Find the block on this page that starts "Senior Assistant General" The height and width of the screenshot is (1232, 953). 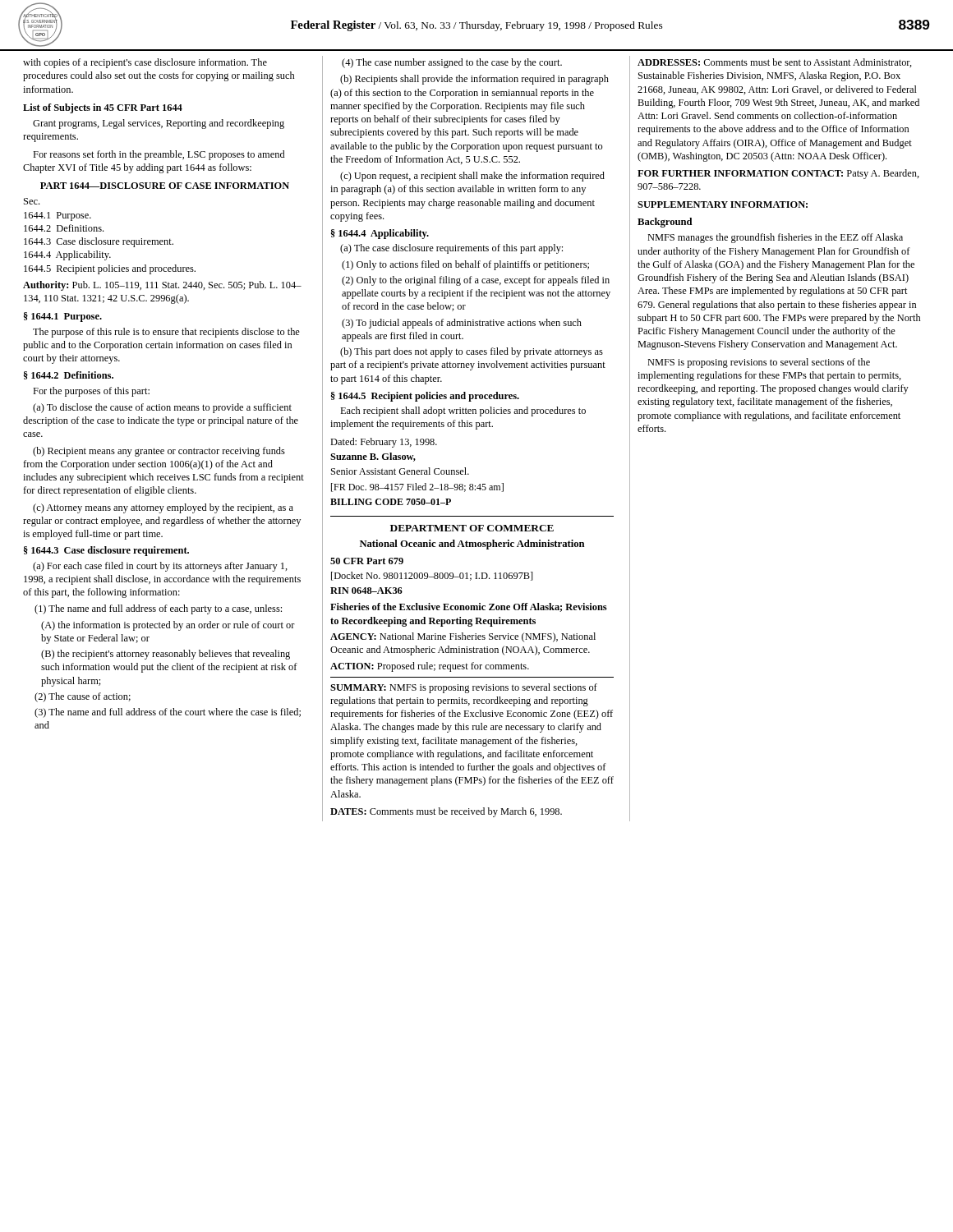click(400, 471)
